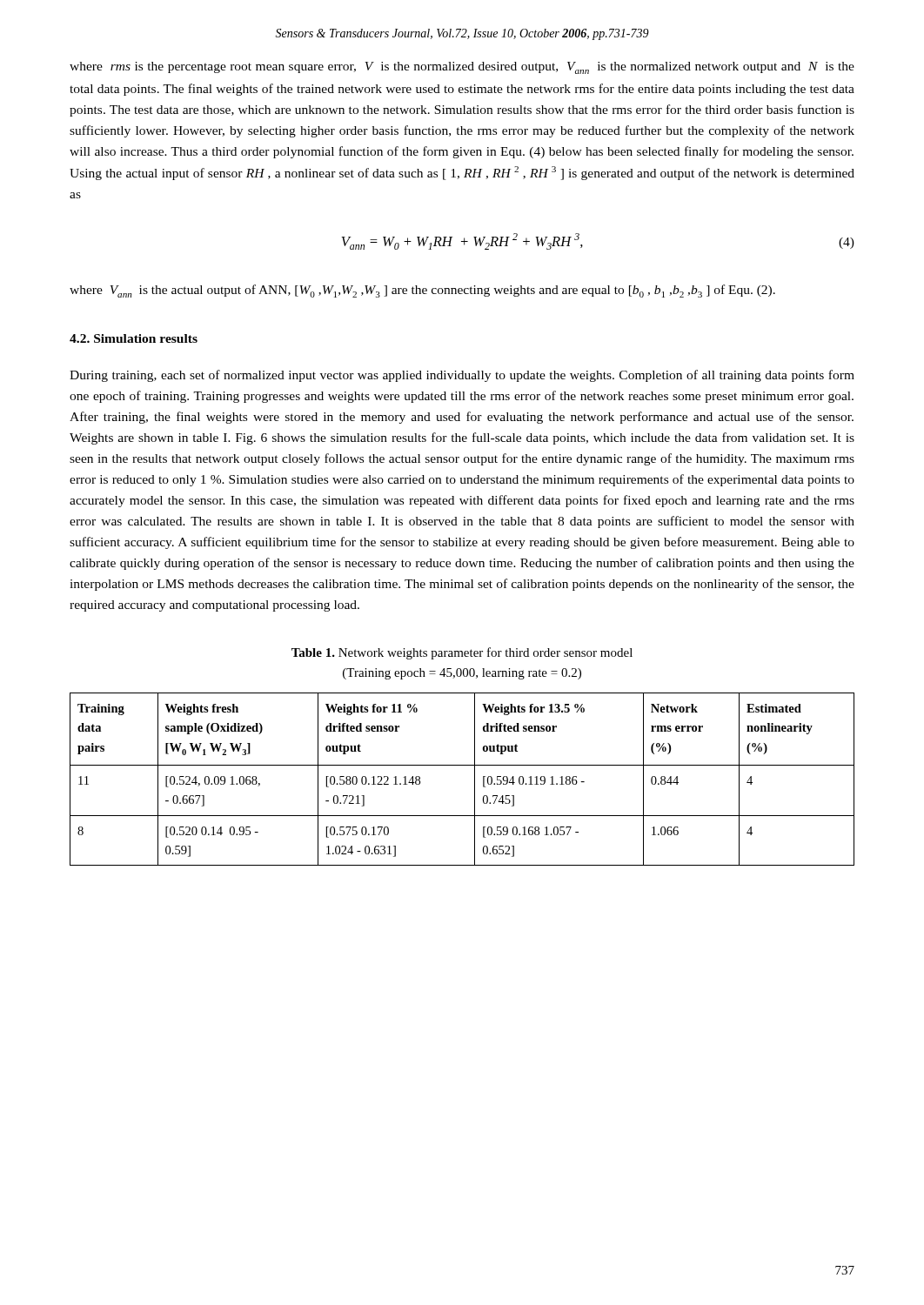Where is the passage that starts "where rms is the"?
The width and height of the screenshot is (924, 1305).
462,130
